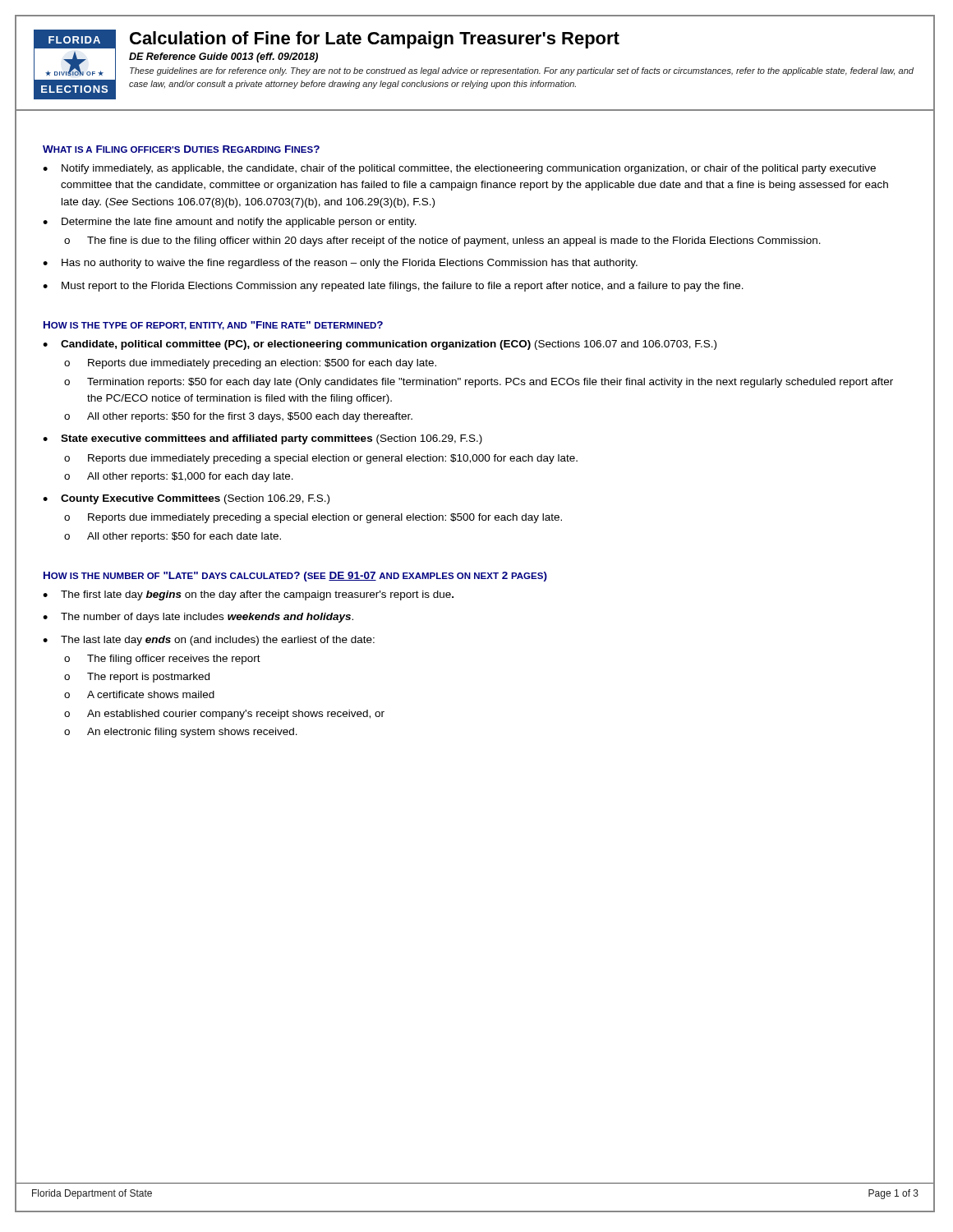
Task: Locate the section header containing "HOW IS THE TYPE OF REPORT, ENTITY, AND"
Action: (x=213, y=325)
